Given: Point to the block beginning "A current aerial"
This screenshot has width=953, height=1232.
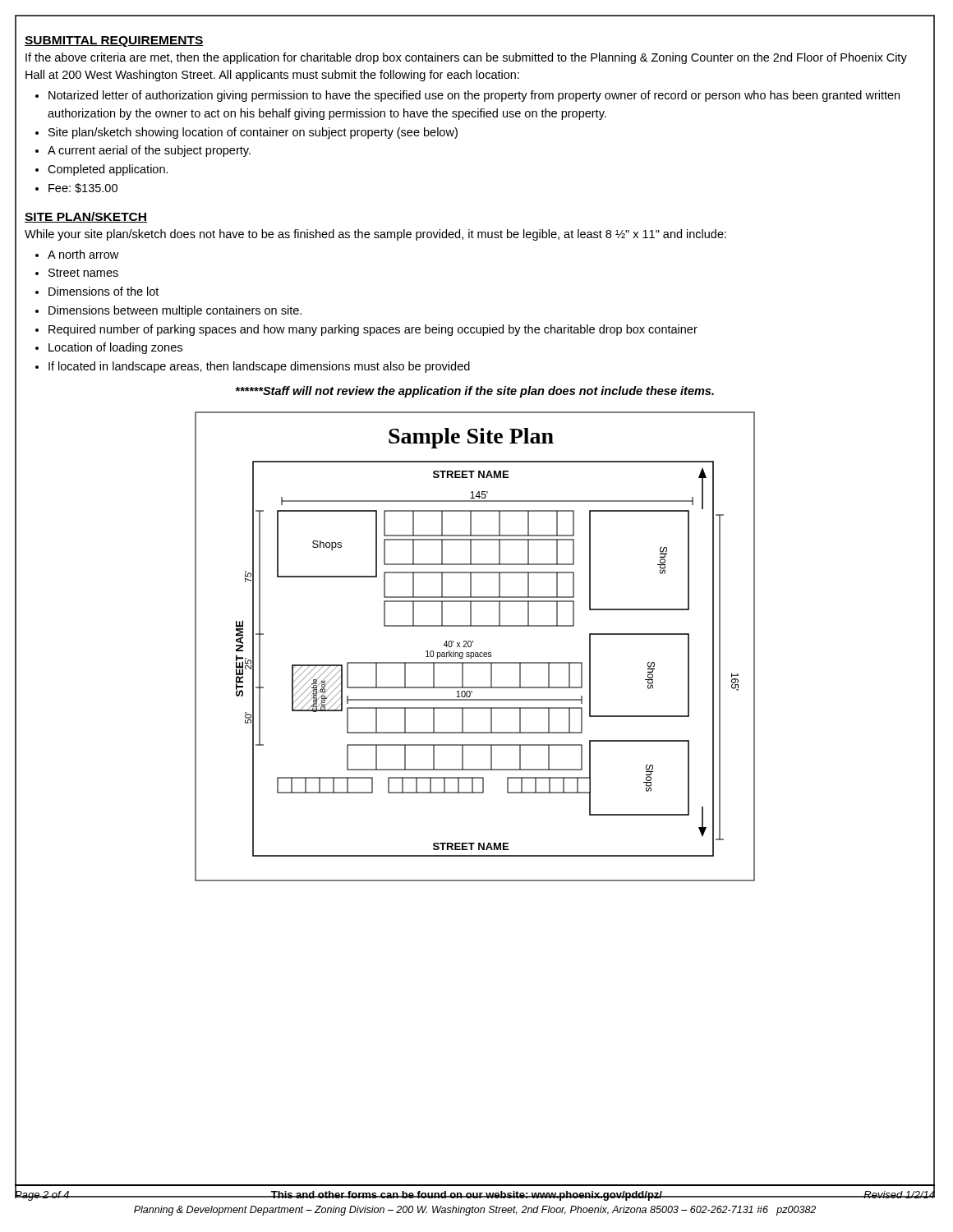Looking at the screenshot, I should click(150, 151).
